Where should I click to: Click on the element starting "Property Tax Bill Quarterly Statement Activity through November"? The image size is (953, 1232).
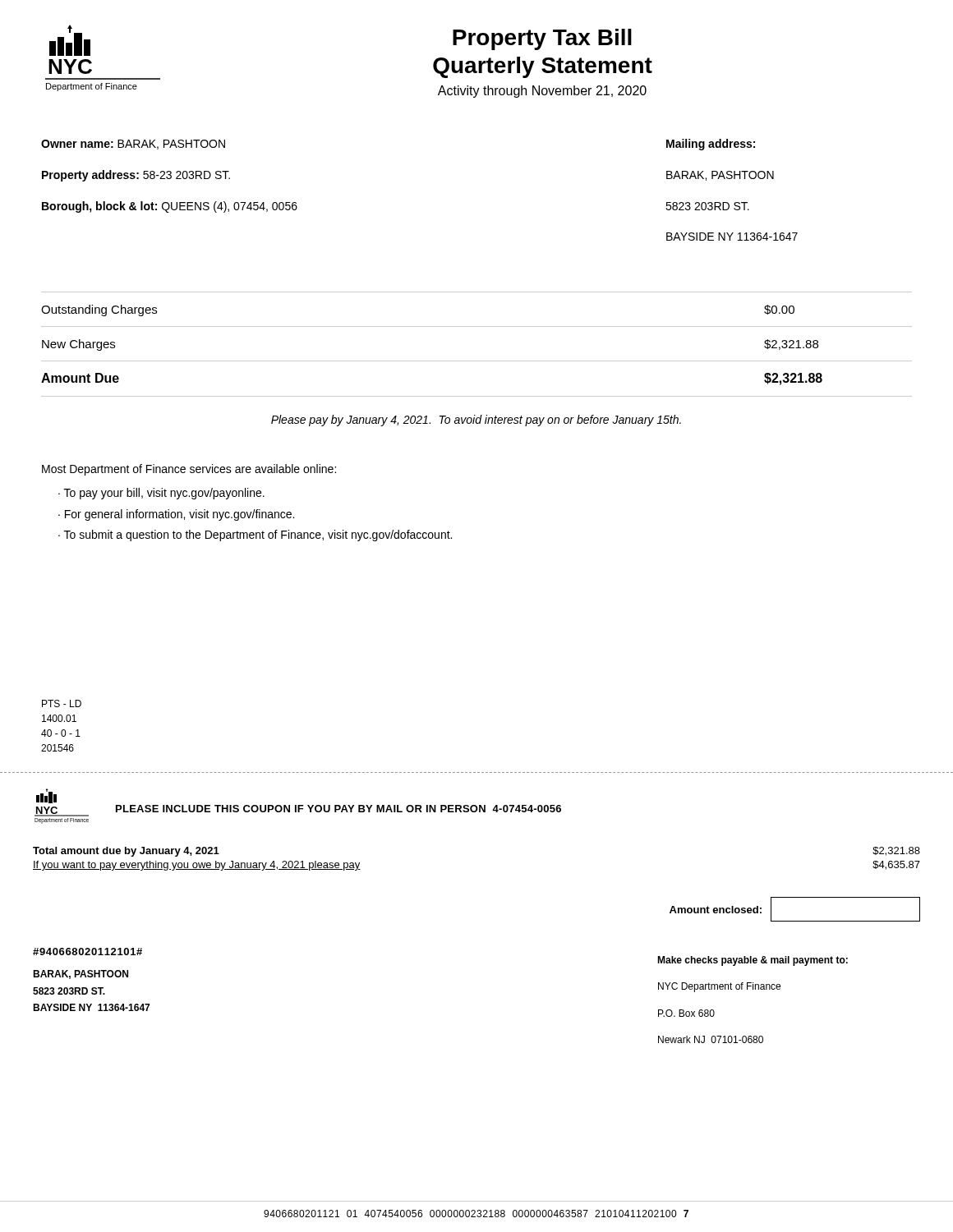(x=542, y=62)
